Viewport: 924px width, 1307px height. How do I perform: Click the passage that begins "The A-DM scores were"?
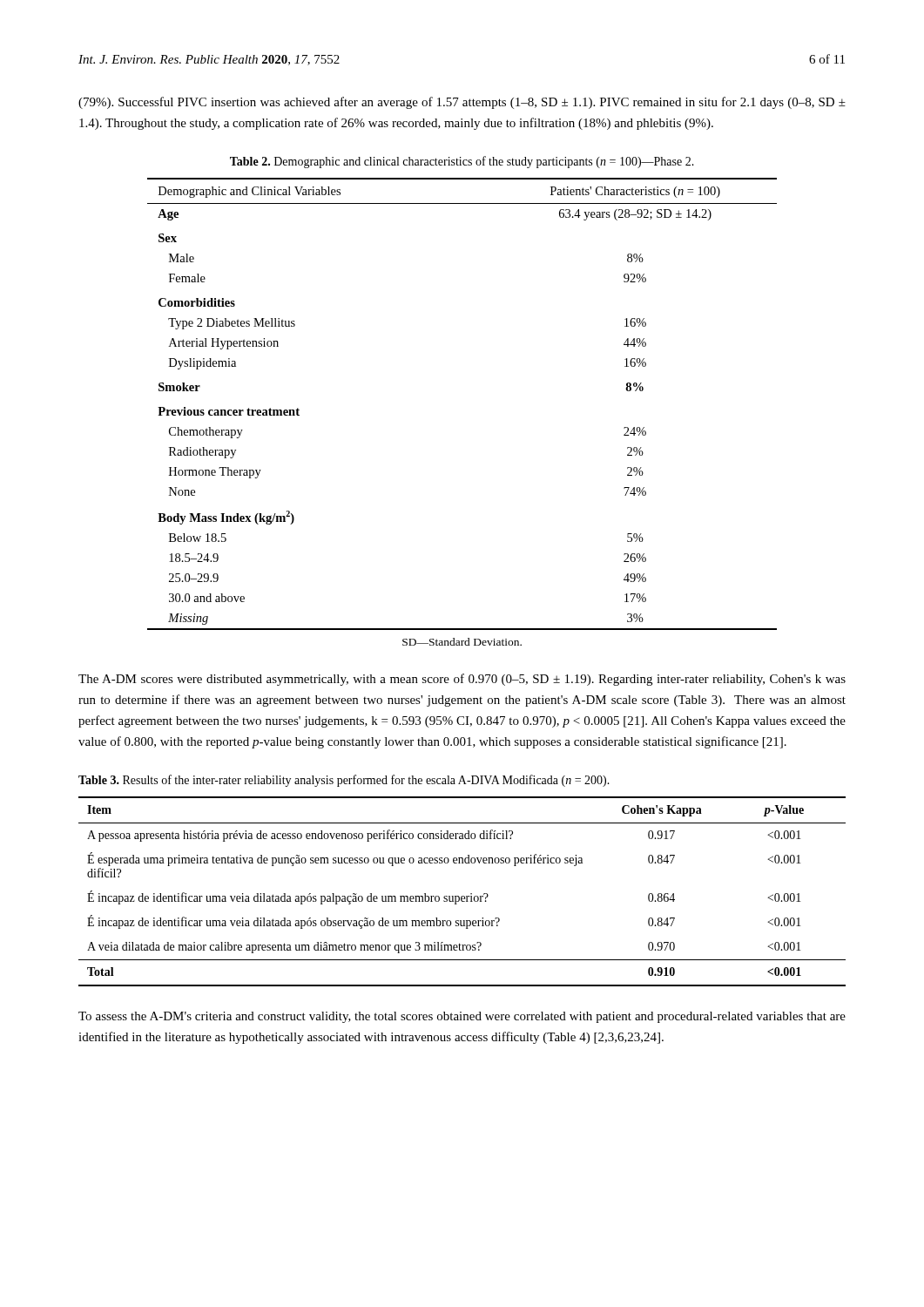pyautogui.click(x=462, y=710)
